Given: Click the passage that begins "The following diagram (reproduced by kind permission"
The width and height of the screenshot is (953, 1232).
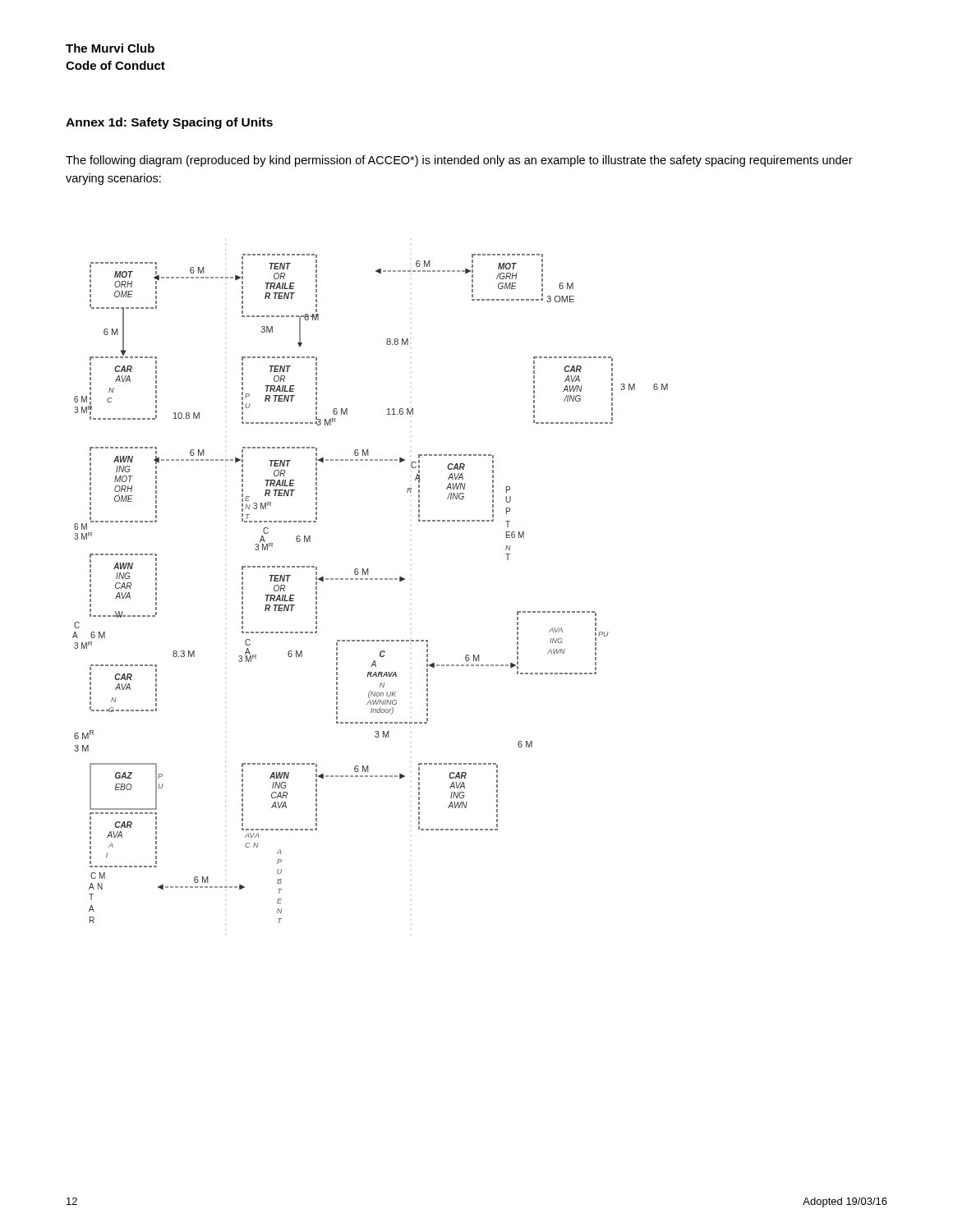Looking at the screenshot, I should (x=459, y=169).
